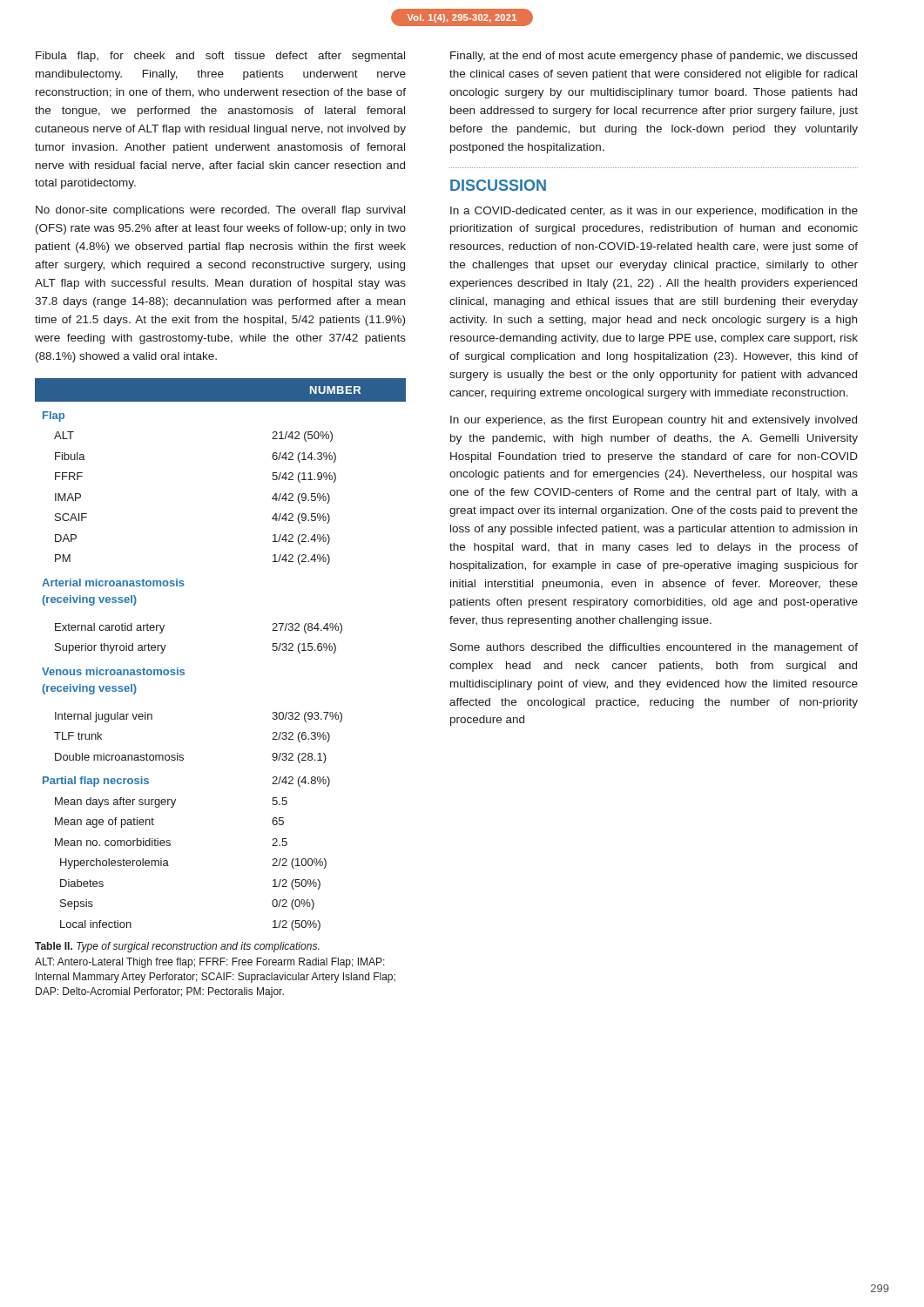Select the text block containing "In a COVID-dedicated center, as"
This screenshot has height=1307, width=924.
coord(654,301)
